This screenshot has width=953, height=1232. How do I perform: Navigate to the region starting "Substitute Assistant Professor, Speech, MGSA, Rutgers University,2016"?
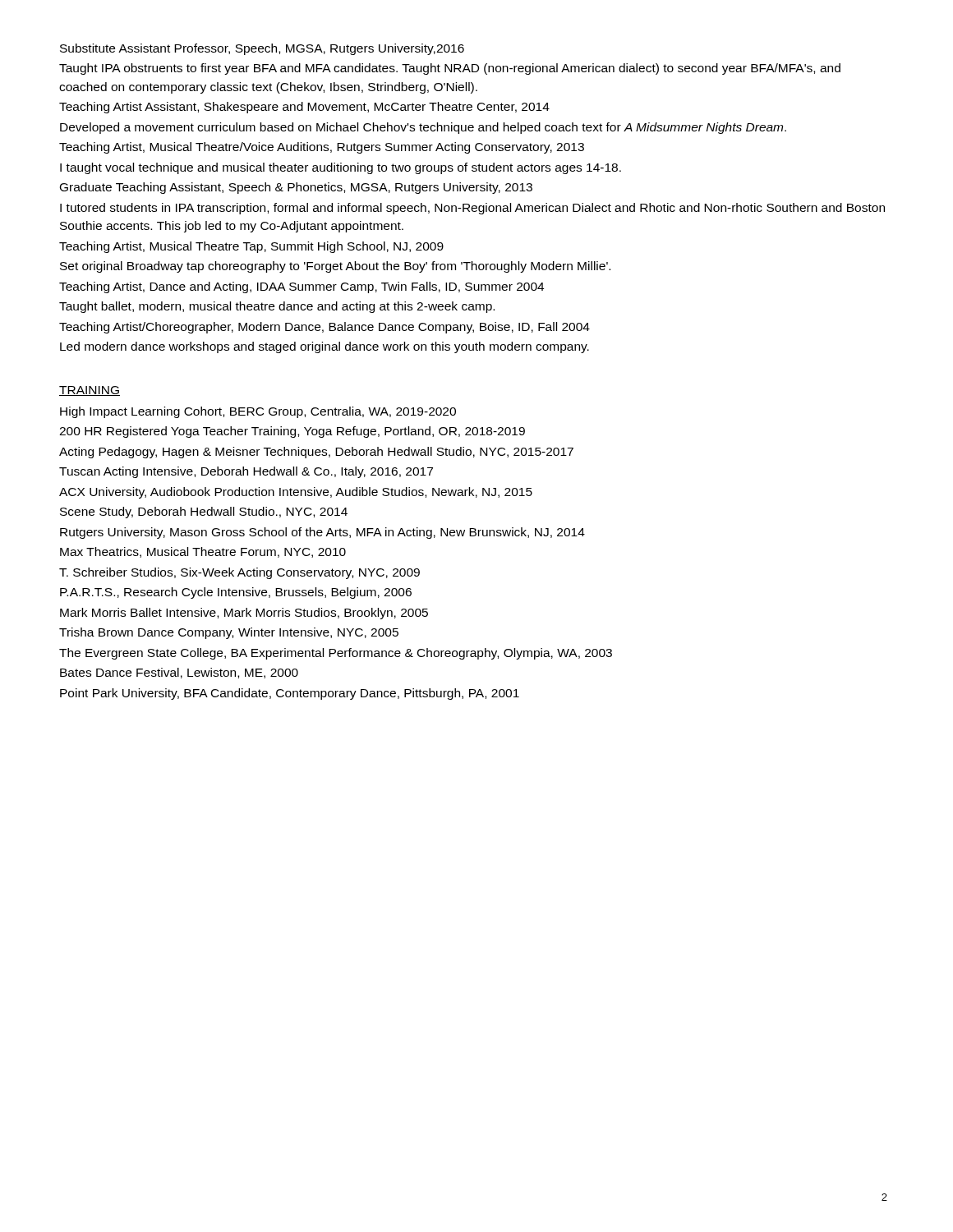(262, 48)
